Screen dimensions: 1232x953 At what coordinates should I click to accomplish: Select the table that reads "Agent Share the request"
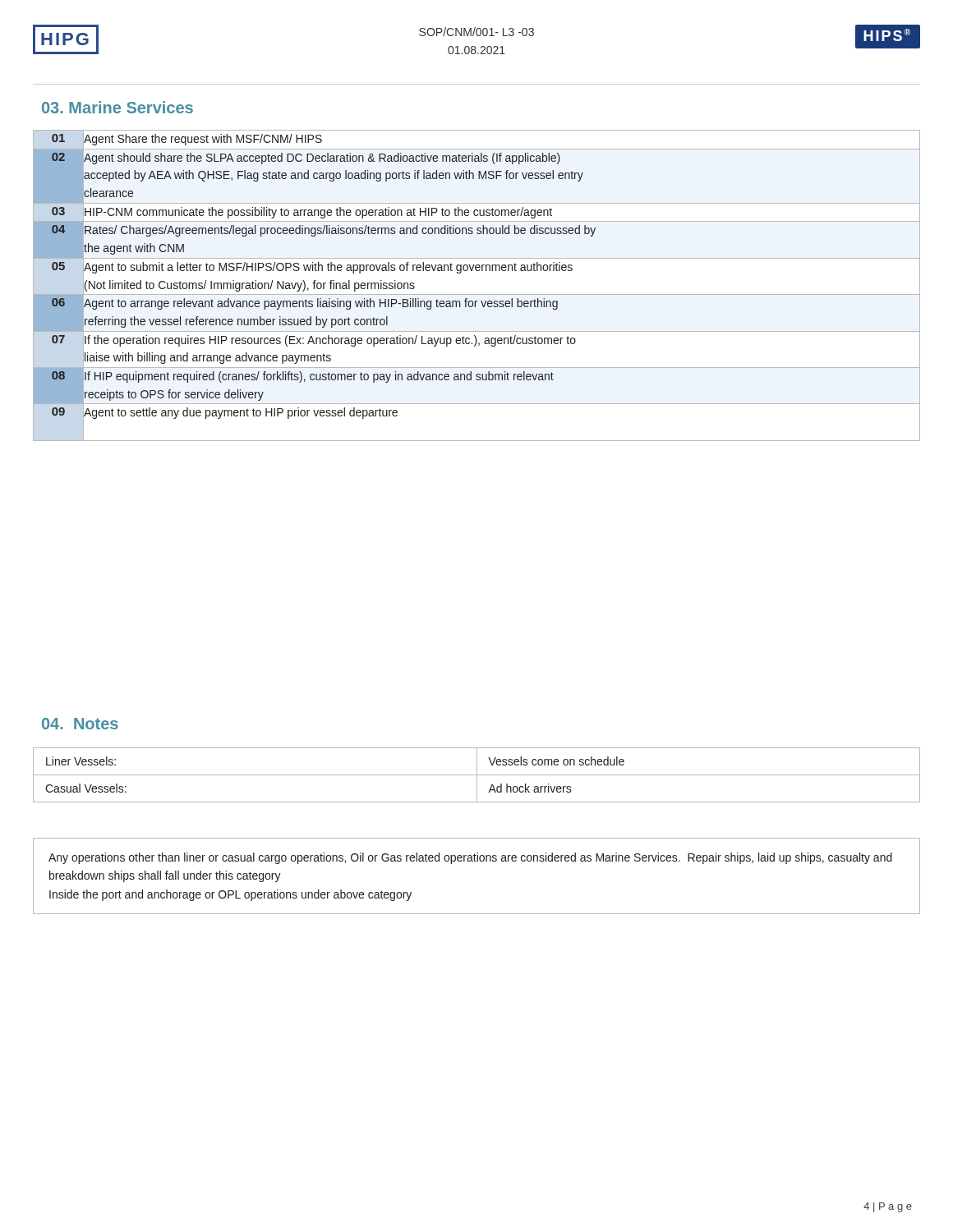click(x=476, y=285)
